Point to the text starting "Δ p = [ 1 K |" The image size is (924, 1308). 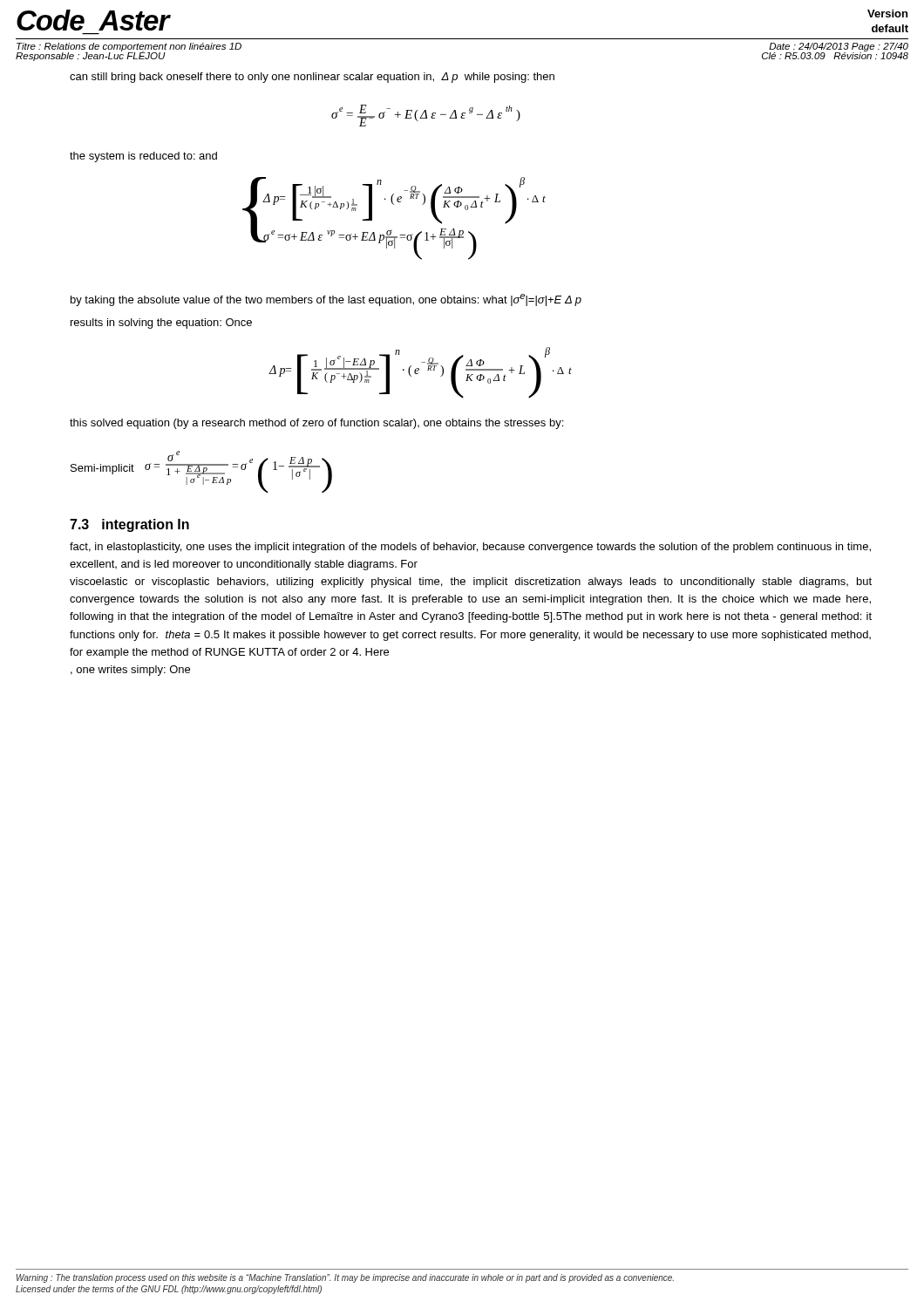point(510,370)
